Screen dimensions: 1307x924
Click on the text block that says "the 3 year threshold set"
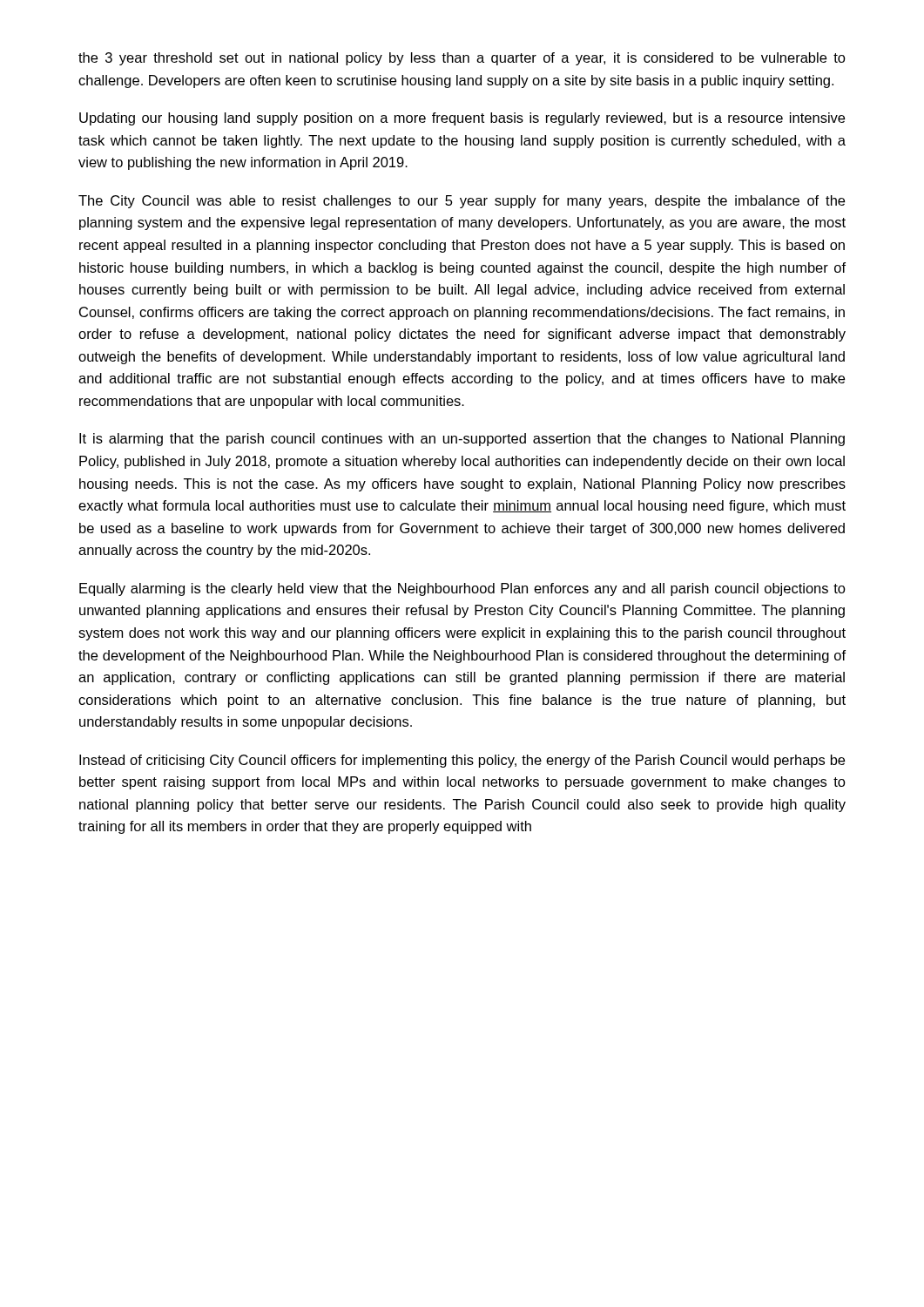coord(462,69)
